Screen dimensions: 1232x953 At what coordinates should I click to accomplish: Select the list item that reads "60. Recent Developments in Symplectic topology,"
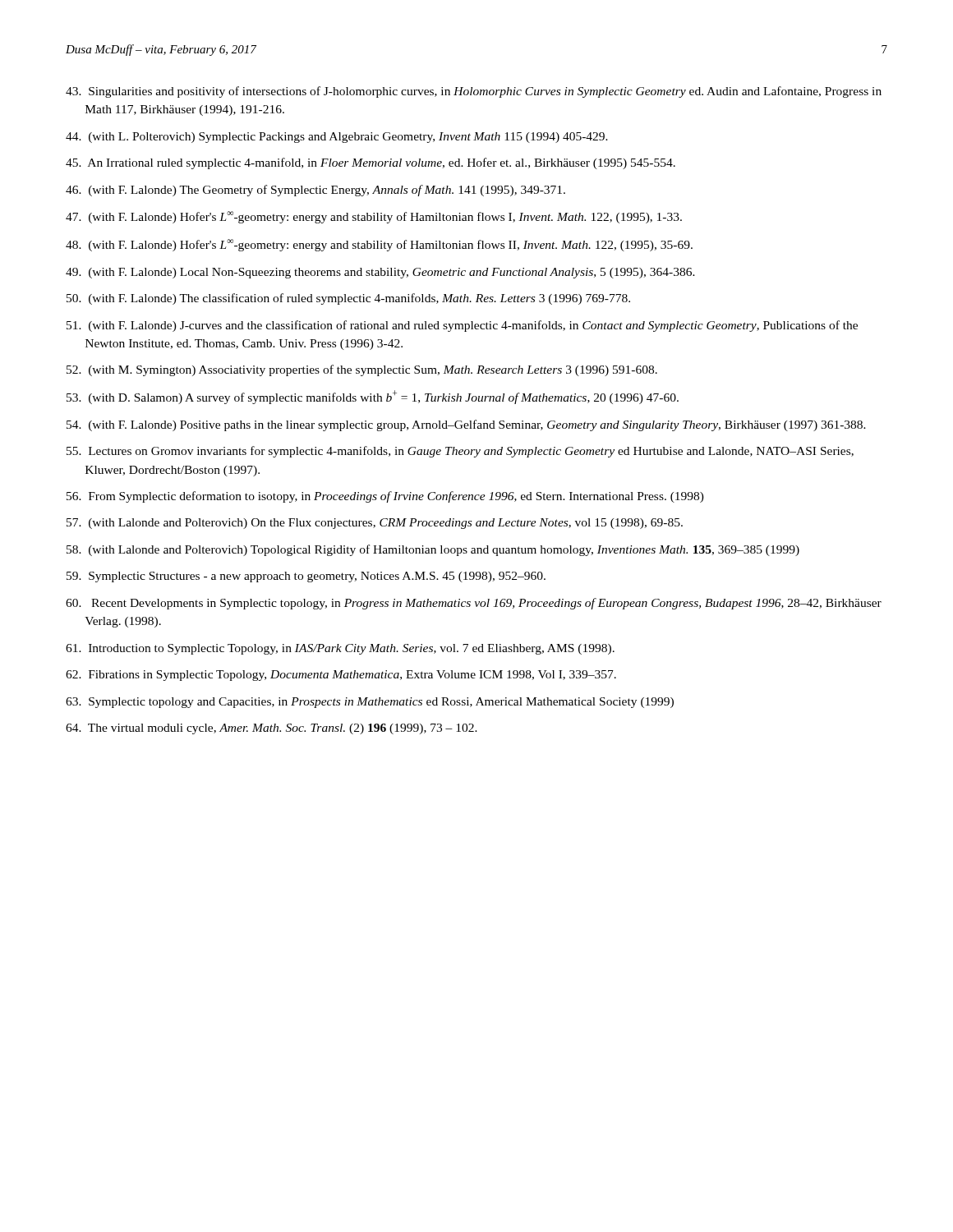(x=474, y=612)
